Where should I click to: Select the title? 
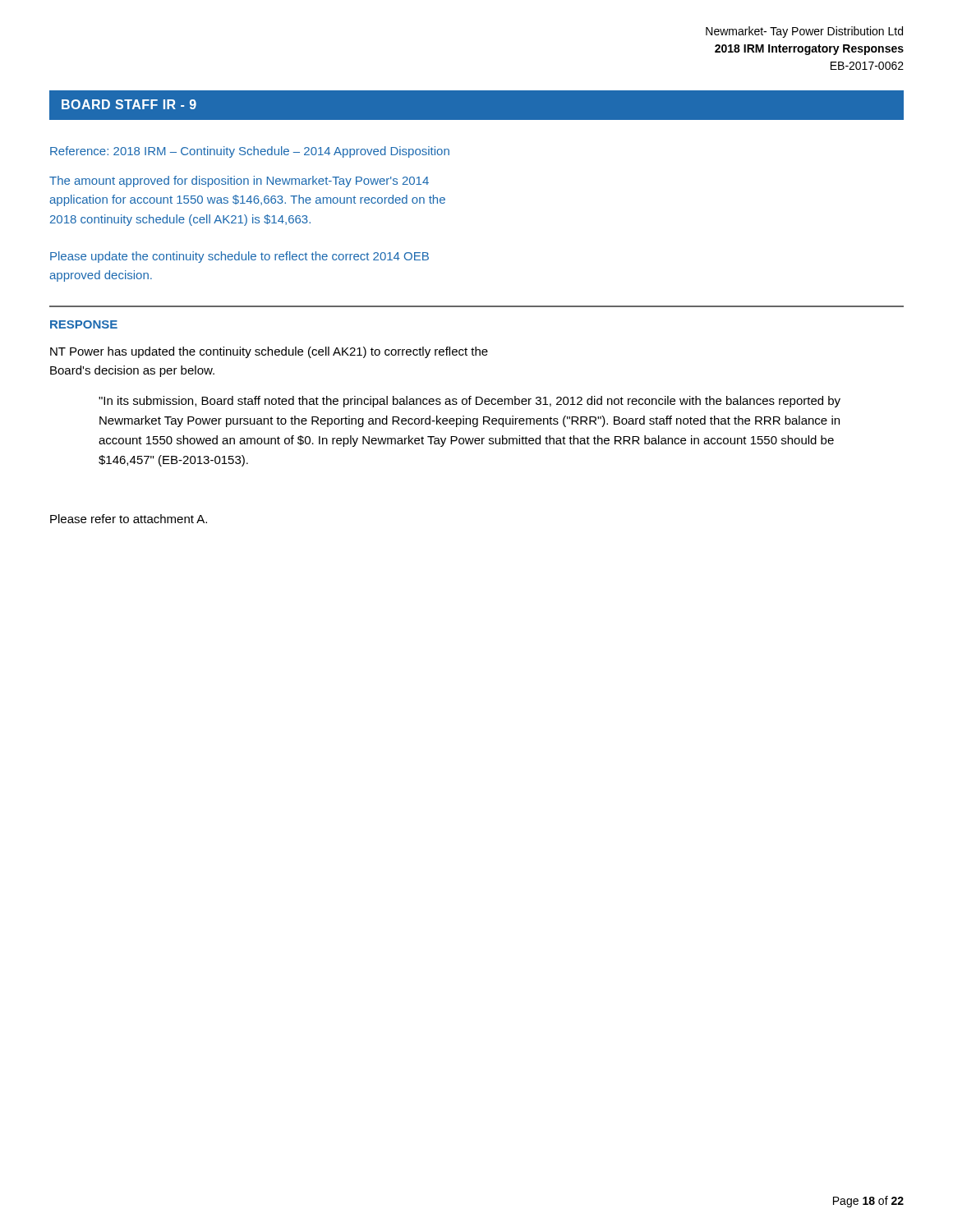[129, 105]
